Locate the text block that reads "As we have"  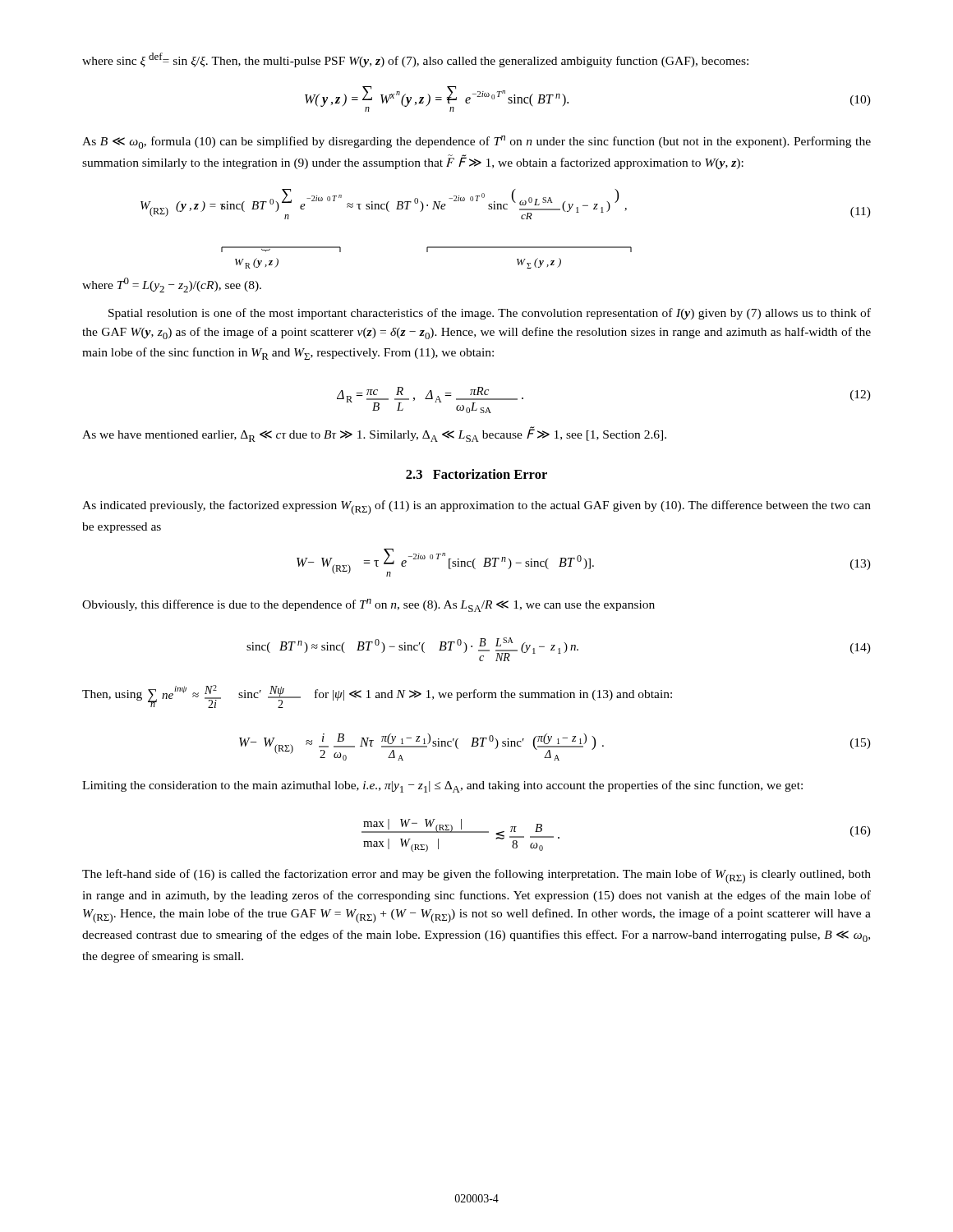click(375, 436)
